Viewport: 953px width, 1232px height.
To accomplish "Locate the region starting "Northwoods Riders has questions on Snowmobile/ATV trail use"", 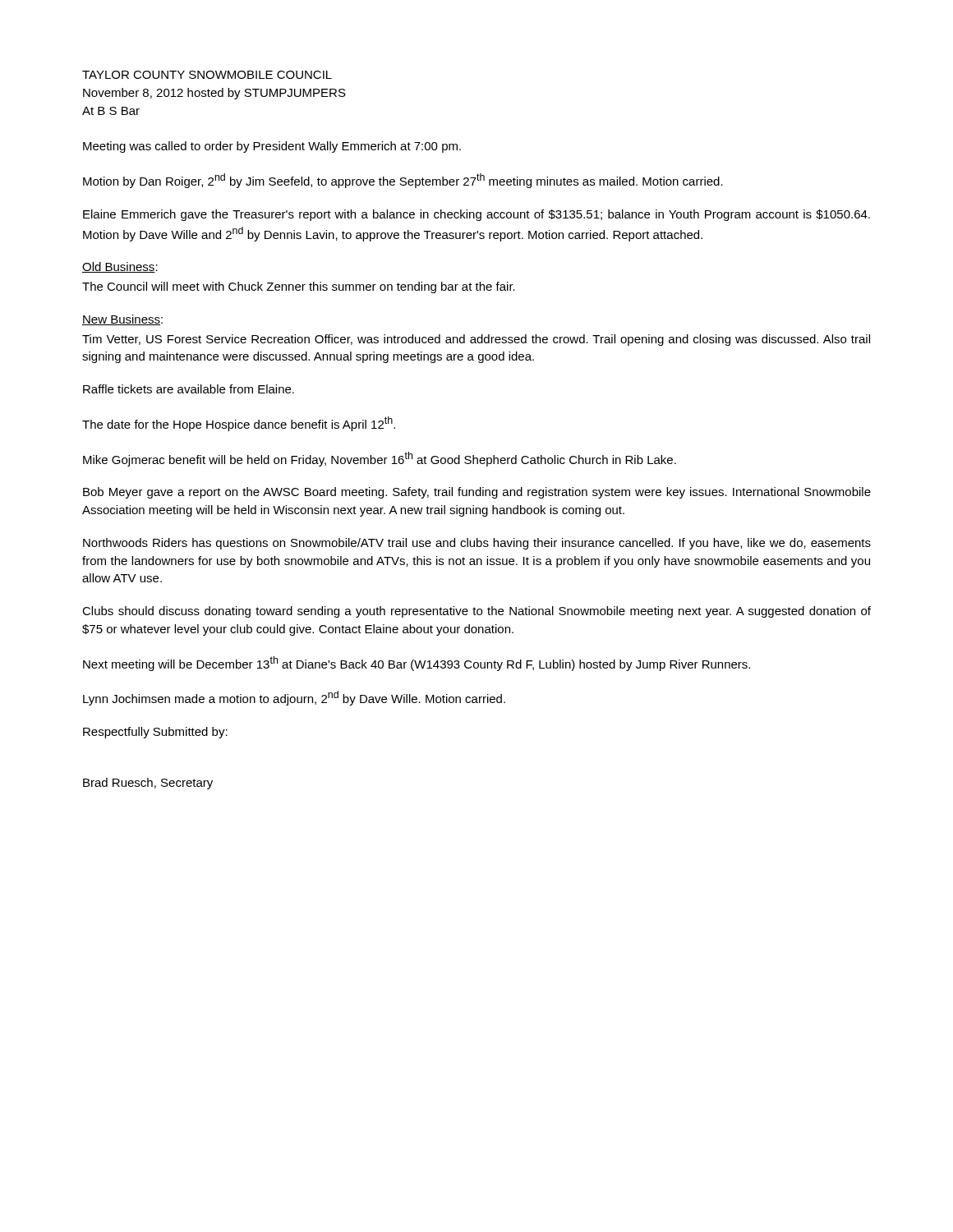I will [x=476, y=560].
